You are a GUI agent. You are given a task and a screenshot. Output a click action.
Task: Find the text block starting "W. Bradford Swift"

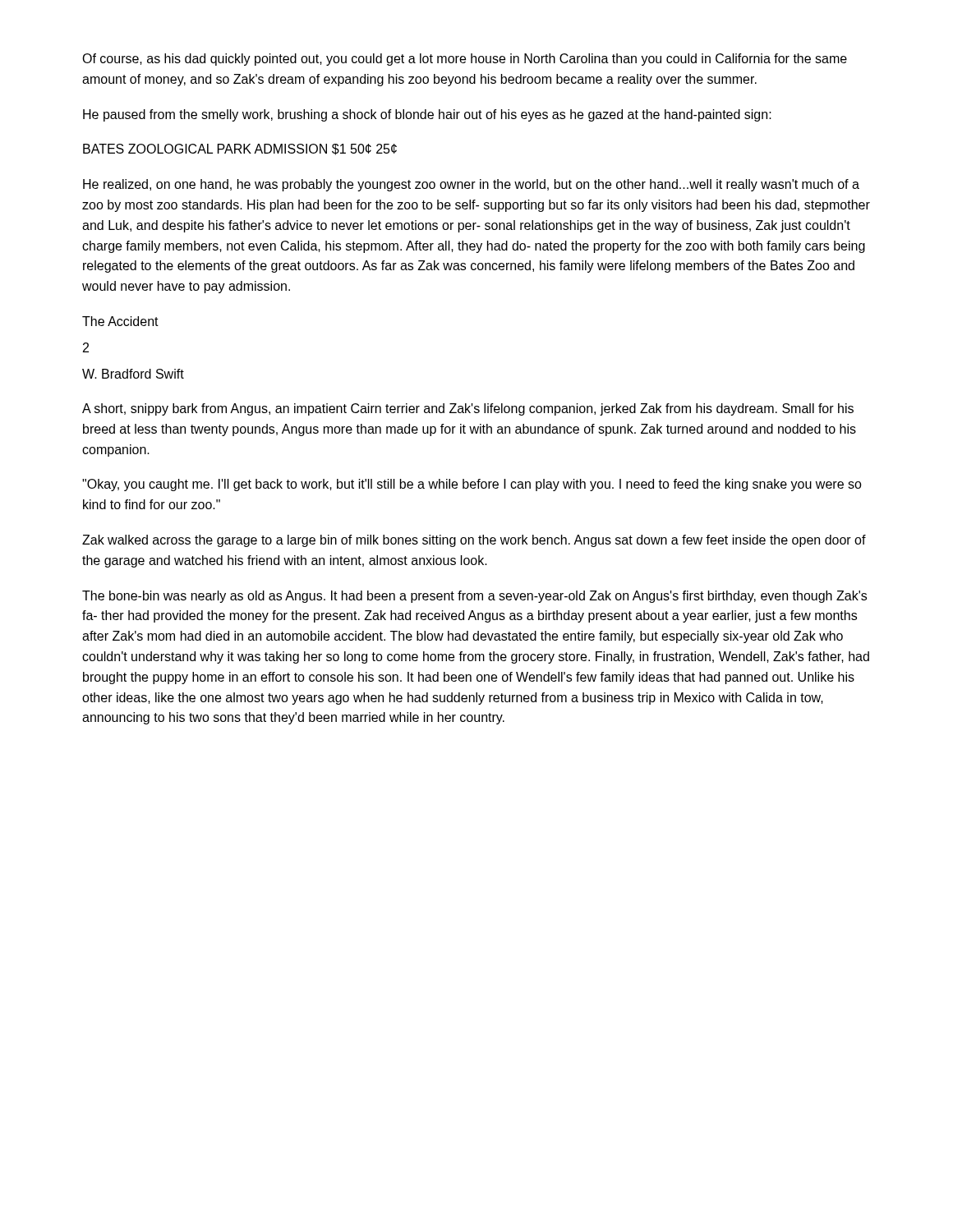click(133, 374)
